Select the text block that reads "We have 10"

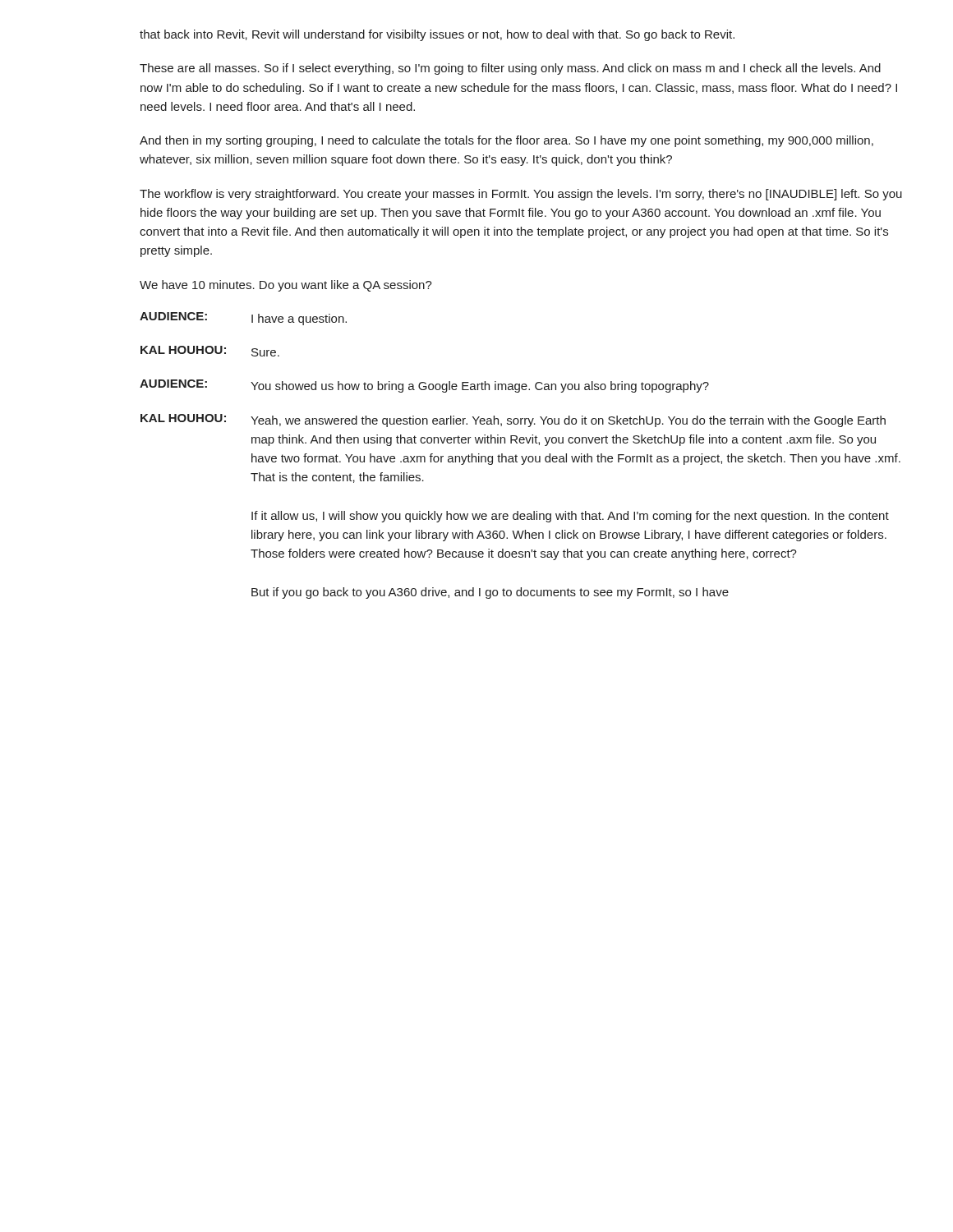coord(286,284)
